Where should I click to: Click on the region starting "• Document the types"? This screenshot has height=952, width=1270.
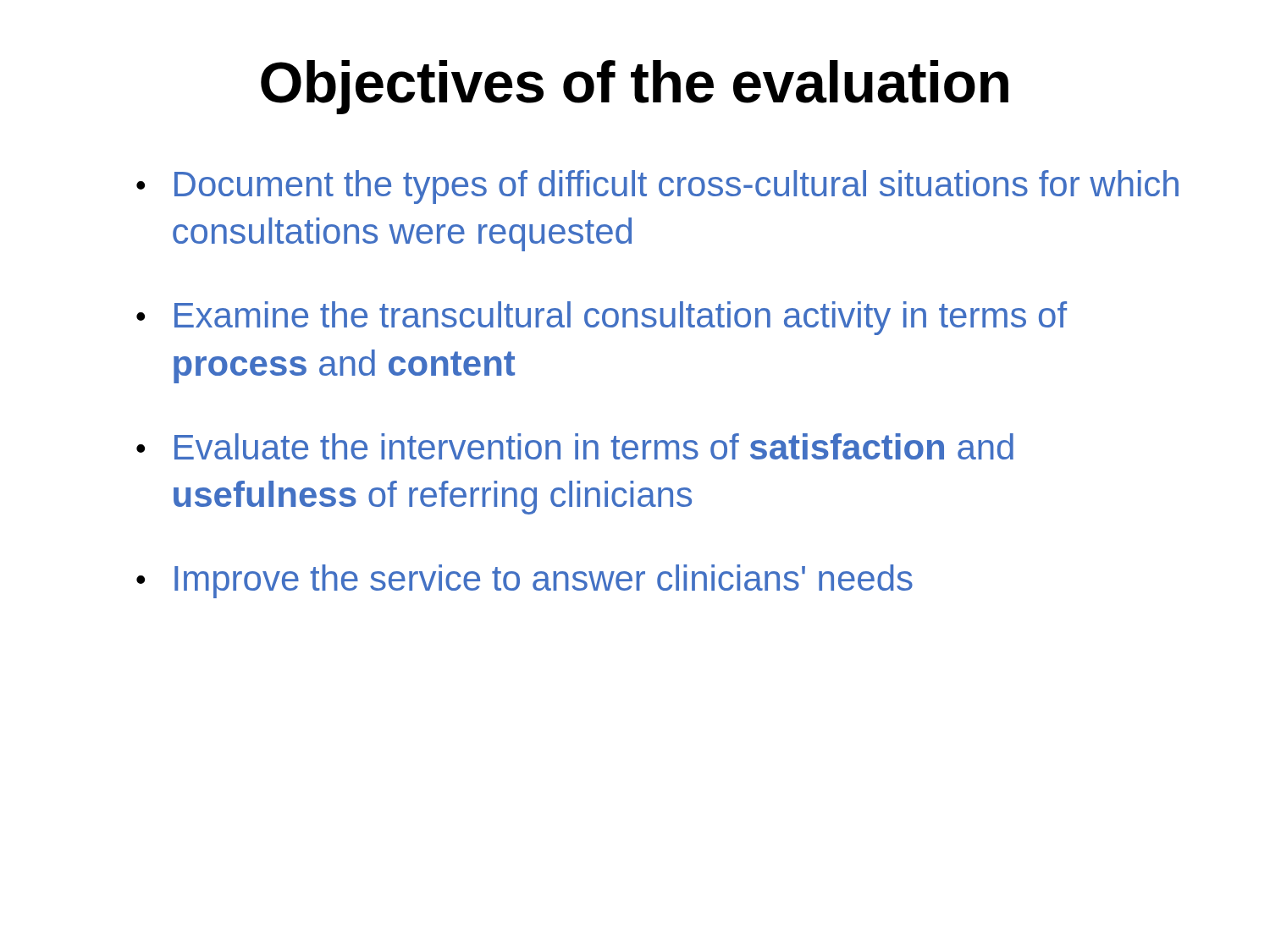(660, 209)
